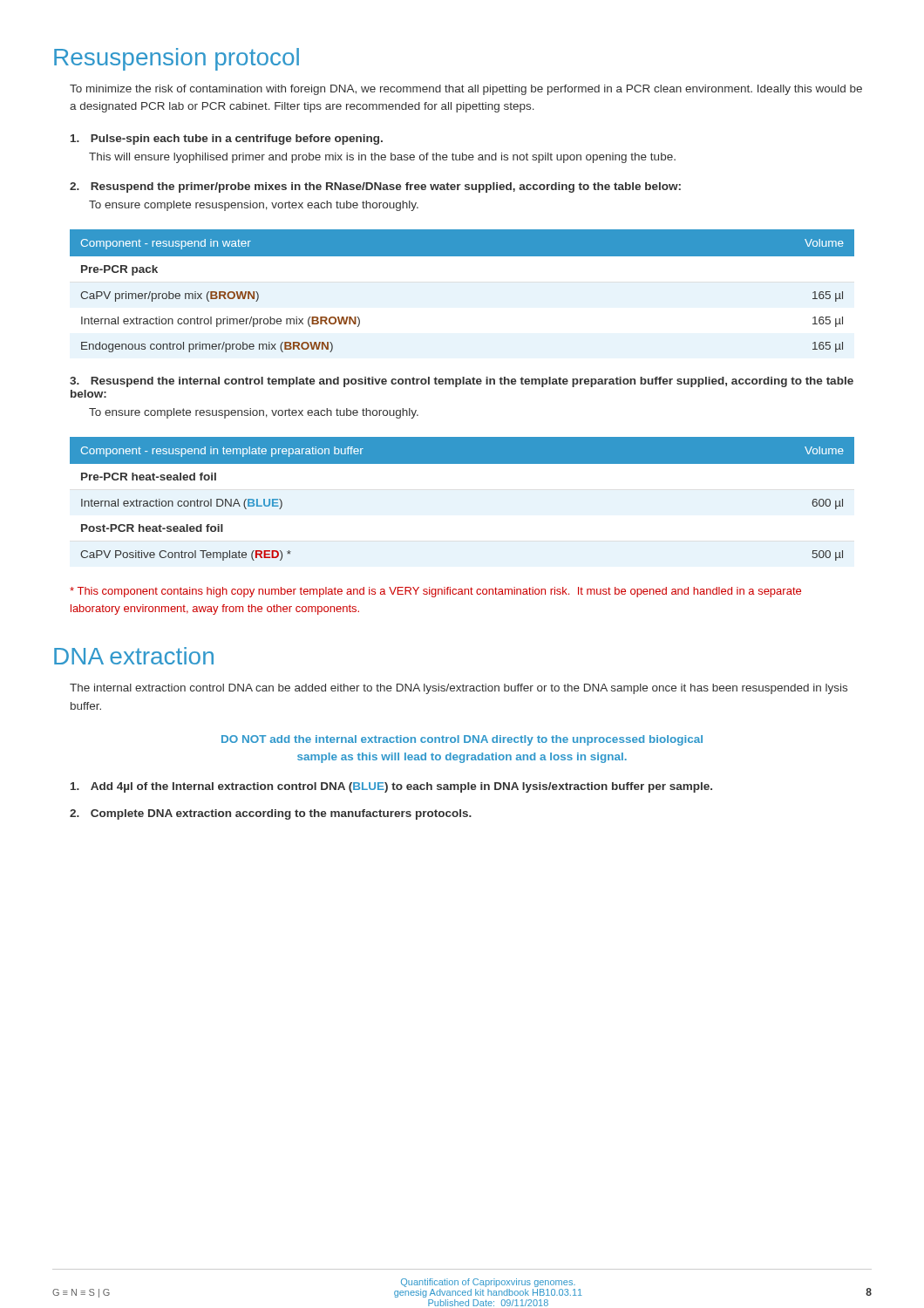Where is the passage that starts "To minimize the risk"?
924x1308 pixels.
pyautogui.click(x=466, y=97)
